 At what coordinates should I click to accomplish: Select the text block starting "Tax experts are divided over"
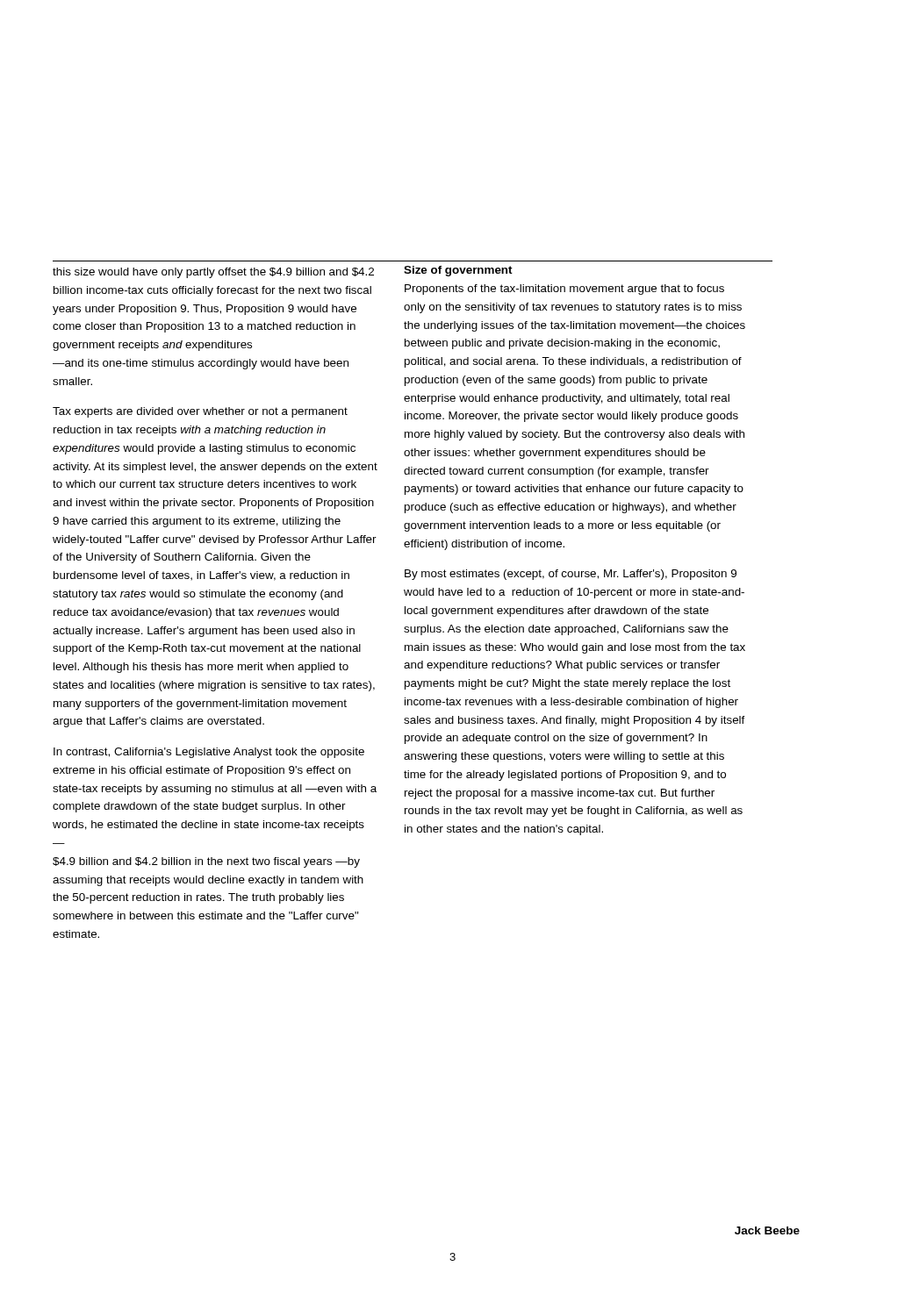215,566
